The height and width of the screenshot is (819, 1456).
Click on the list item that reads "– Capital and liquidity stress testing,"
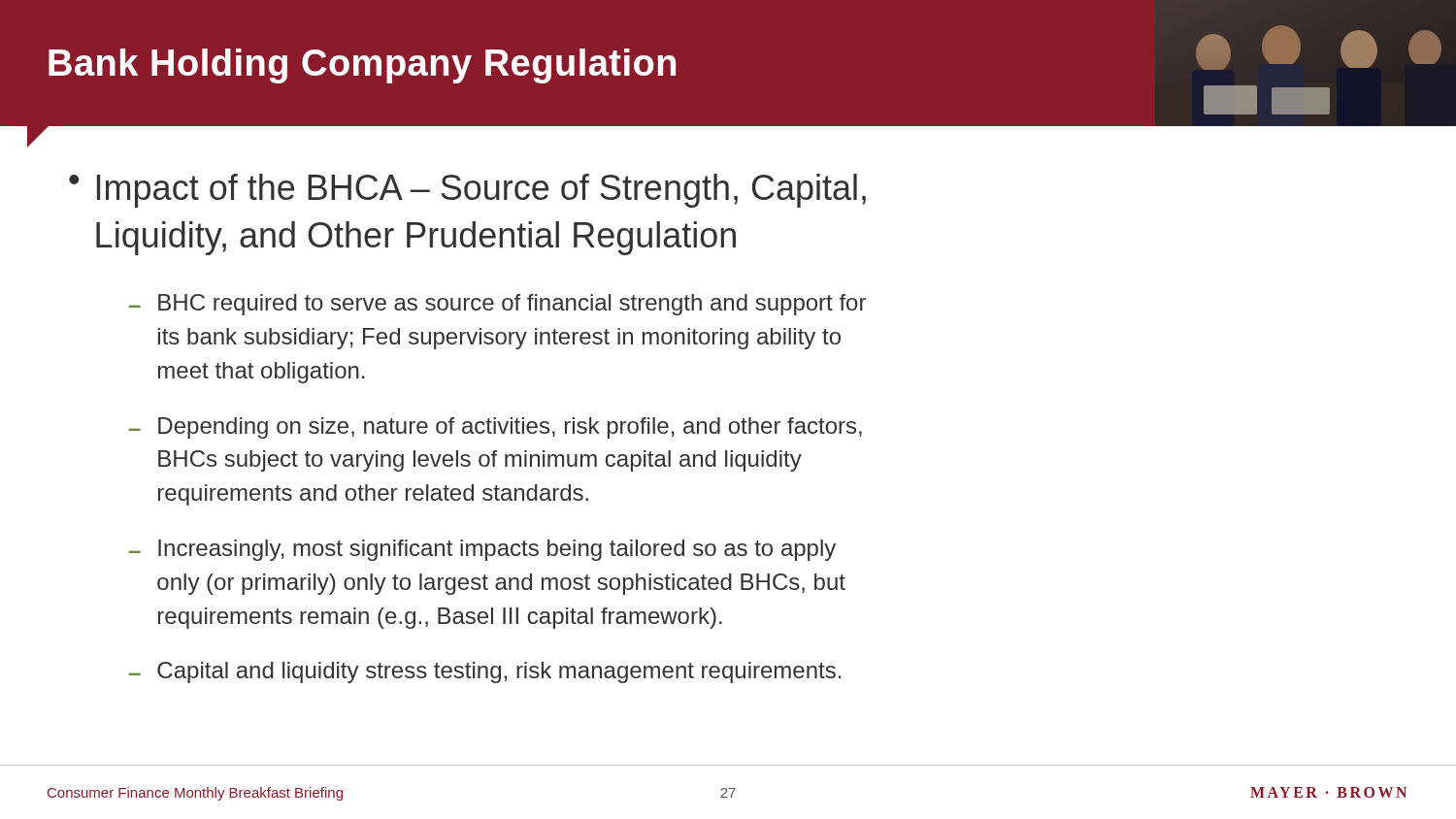pos(486,672)
